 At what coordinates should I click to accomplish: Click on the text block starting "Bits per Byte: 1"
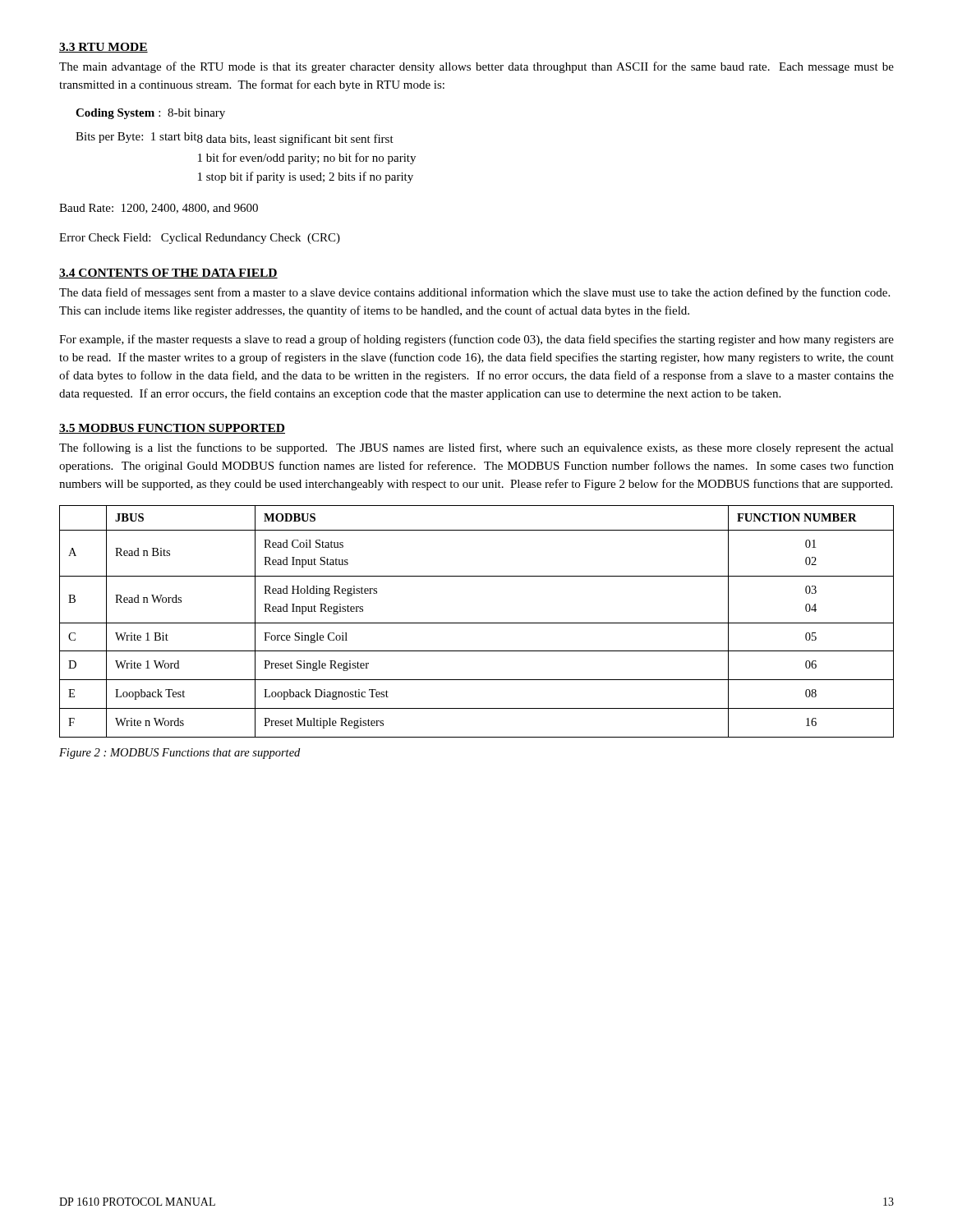(x=246, y=158)
